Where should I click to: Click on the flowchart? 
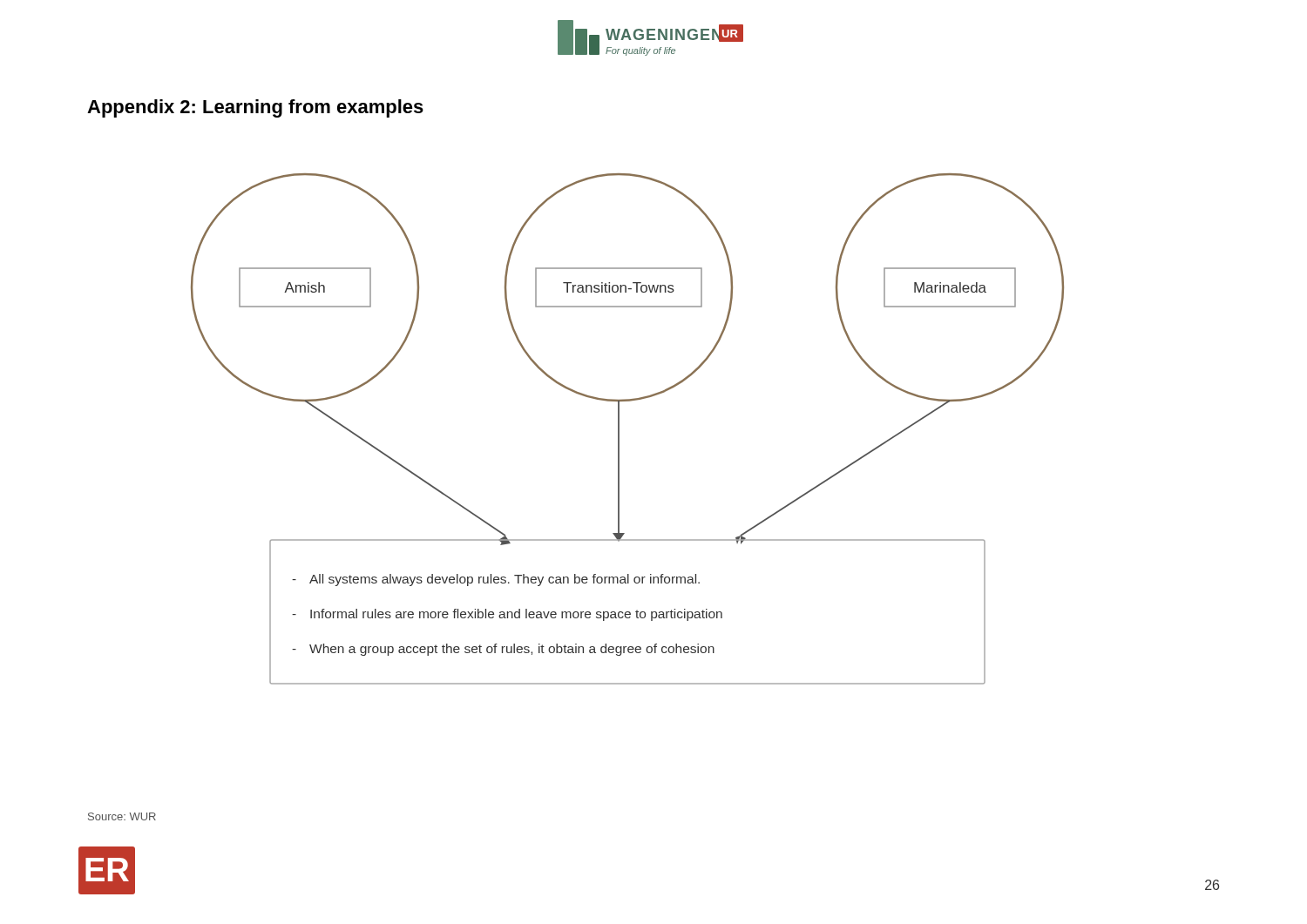(x=632, y=427)
